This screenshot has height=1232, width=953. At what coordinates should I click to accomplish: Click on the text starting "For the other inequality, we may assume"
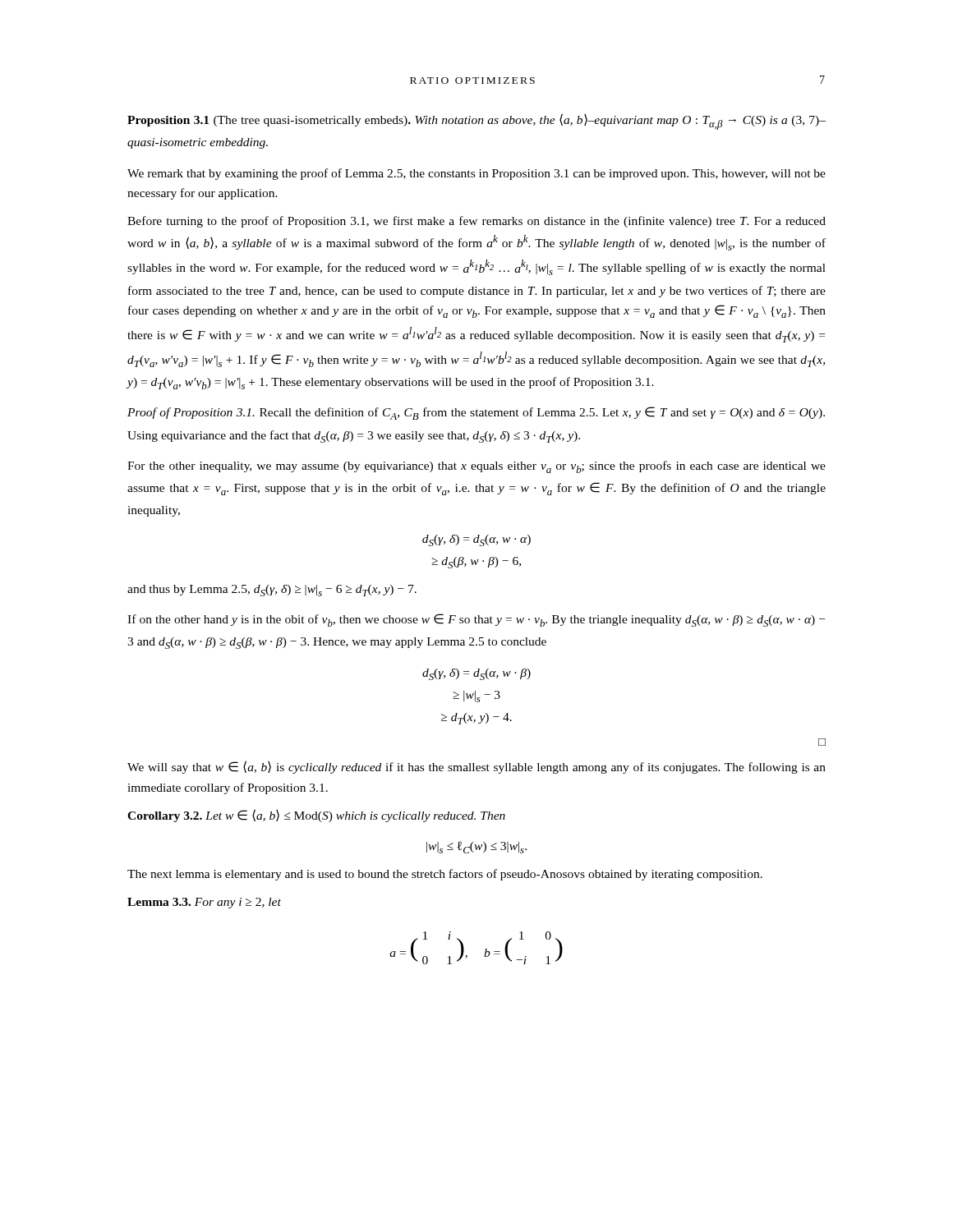476,488
